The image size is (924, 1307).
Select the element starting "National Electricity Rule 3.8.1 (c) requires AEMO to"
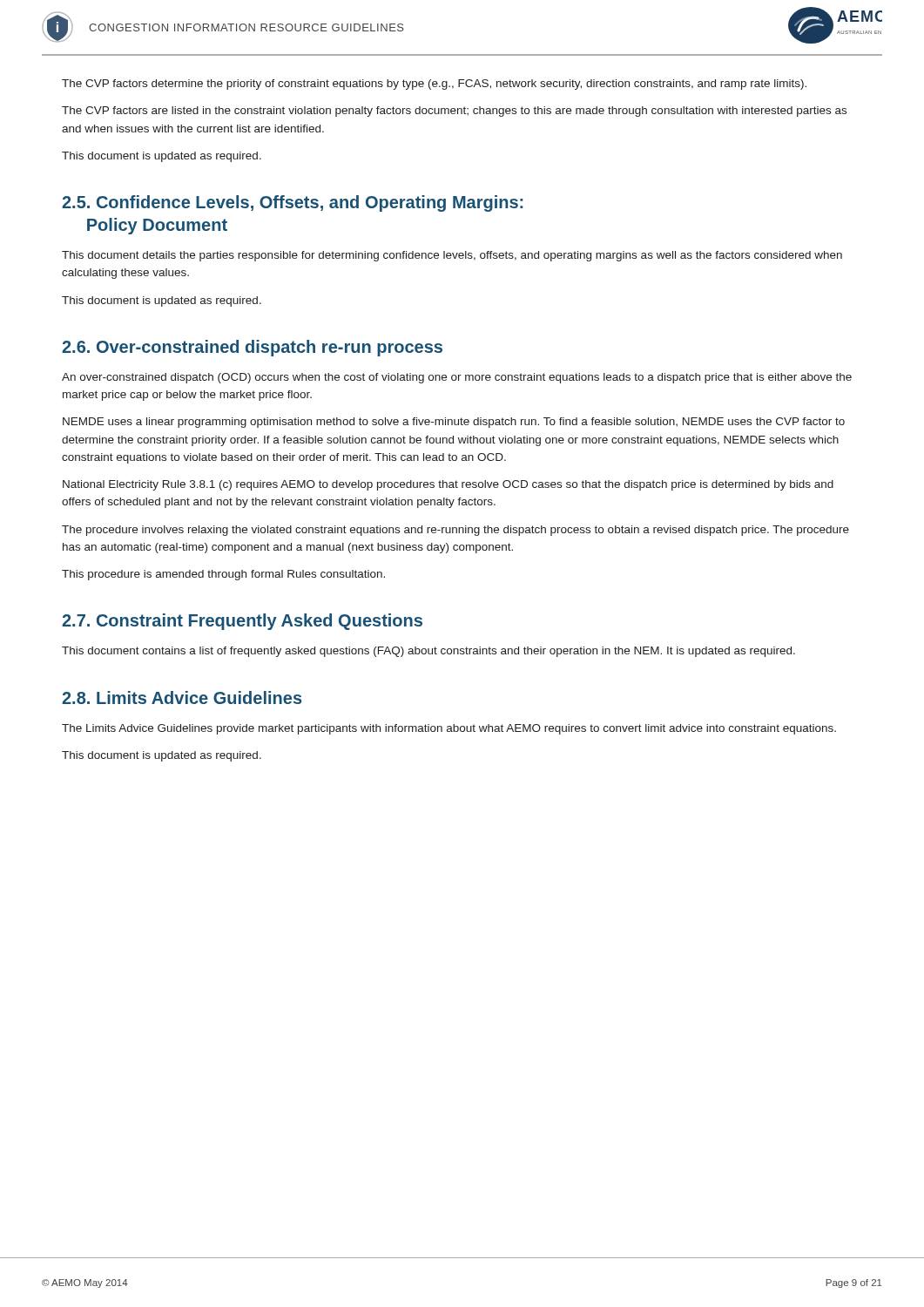tap(448, 493)
